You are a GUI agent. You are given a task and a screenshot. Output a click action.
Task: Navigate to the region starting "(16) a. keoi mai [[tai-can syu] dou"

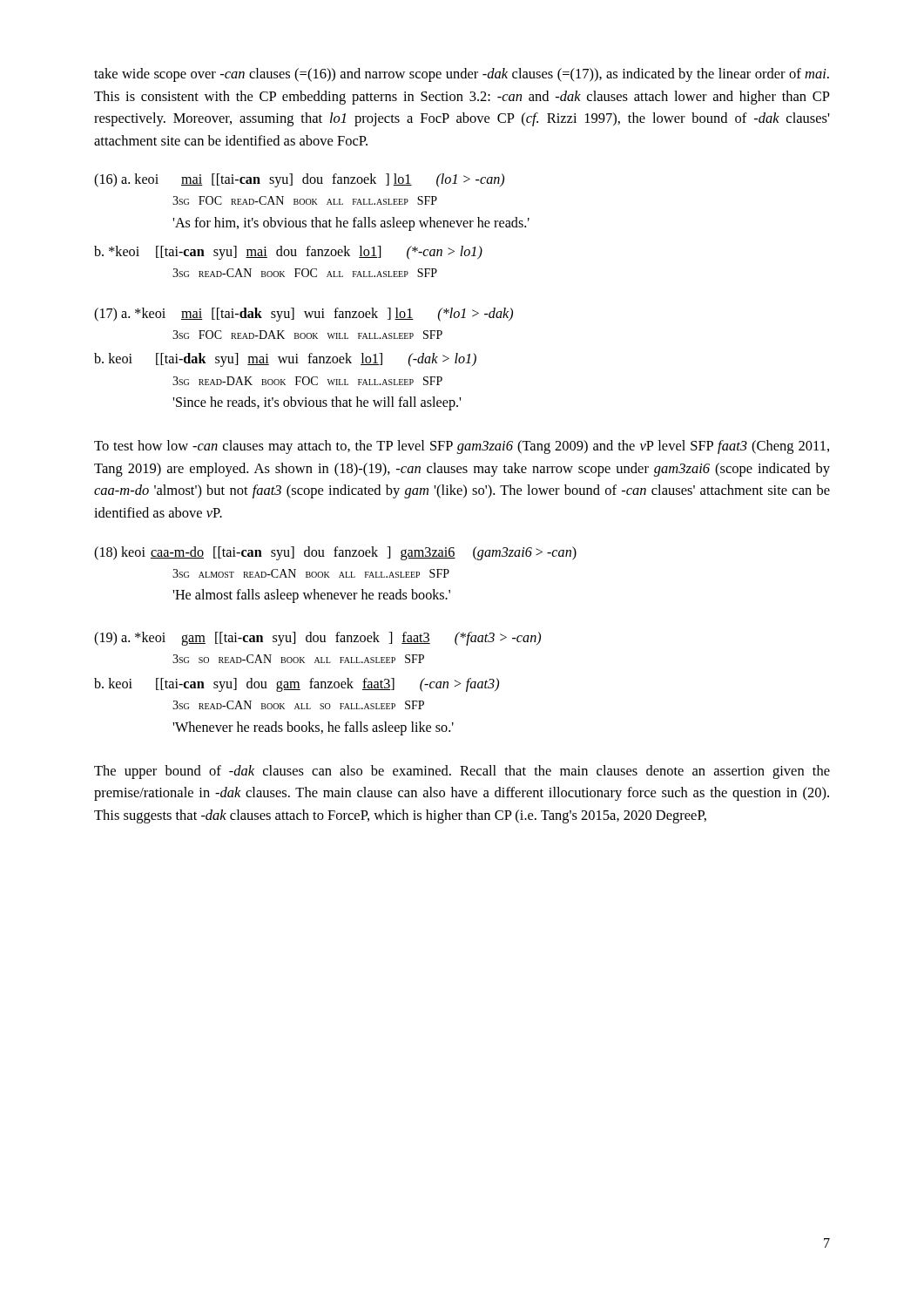click(462, 226)
